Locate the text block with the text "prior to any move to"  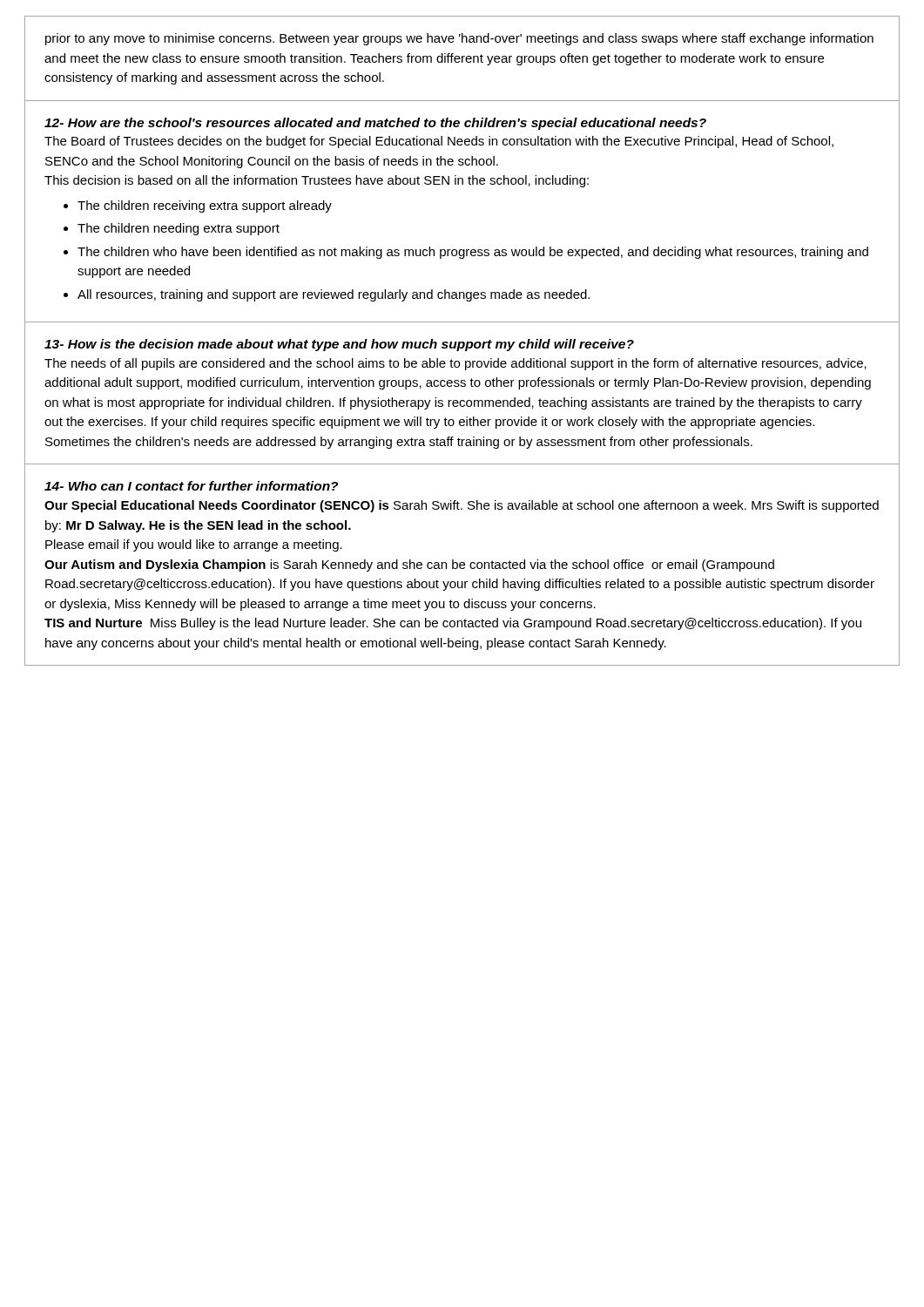pyautogui.click(x=462, y=58)
